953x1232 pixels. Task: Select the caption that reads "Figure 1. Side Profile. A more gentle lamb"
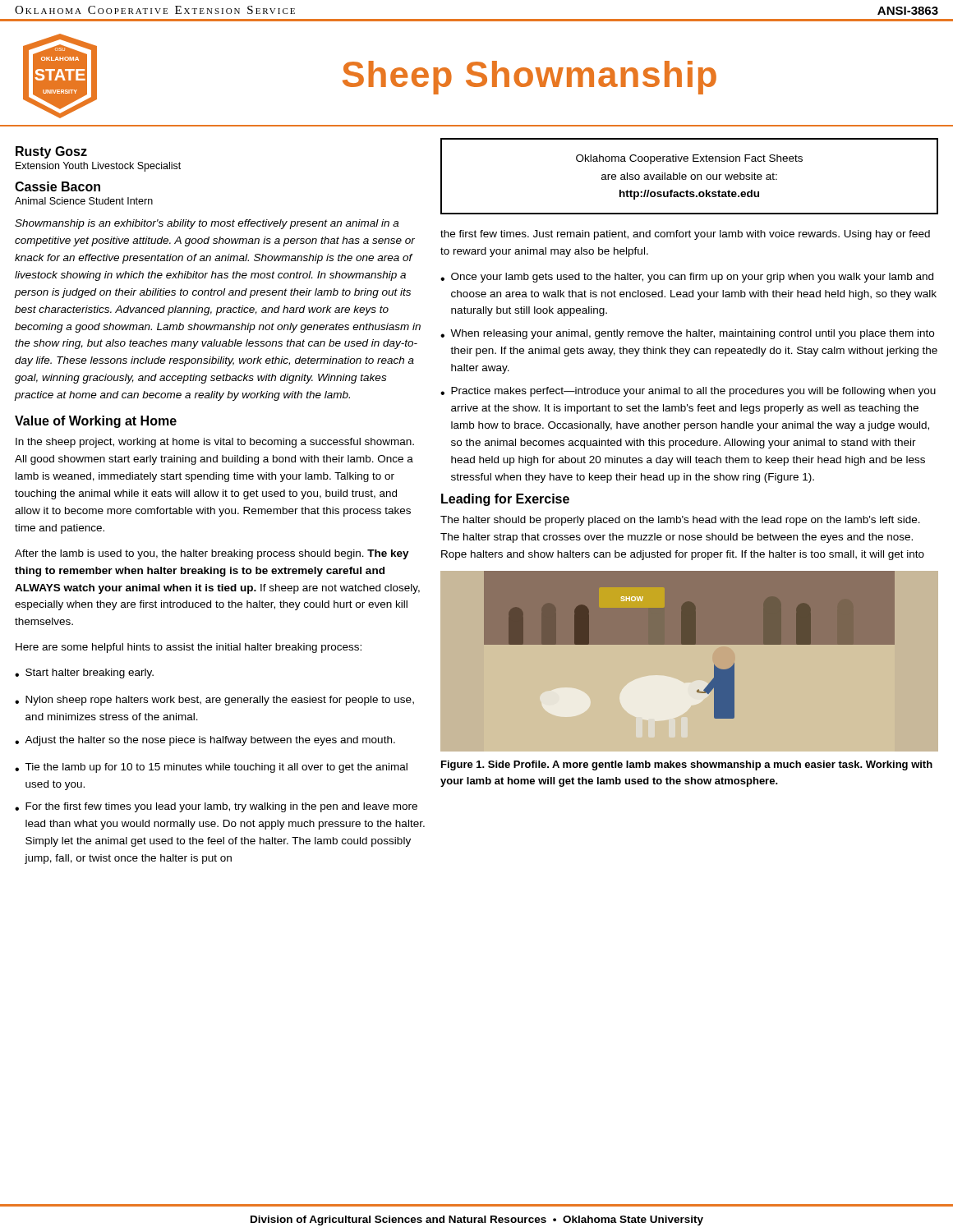686,773
